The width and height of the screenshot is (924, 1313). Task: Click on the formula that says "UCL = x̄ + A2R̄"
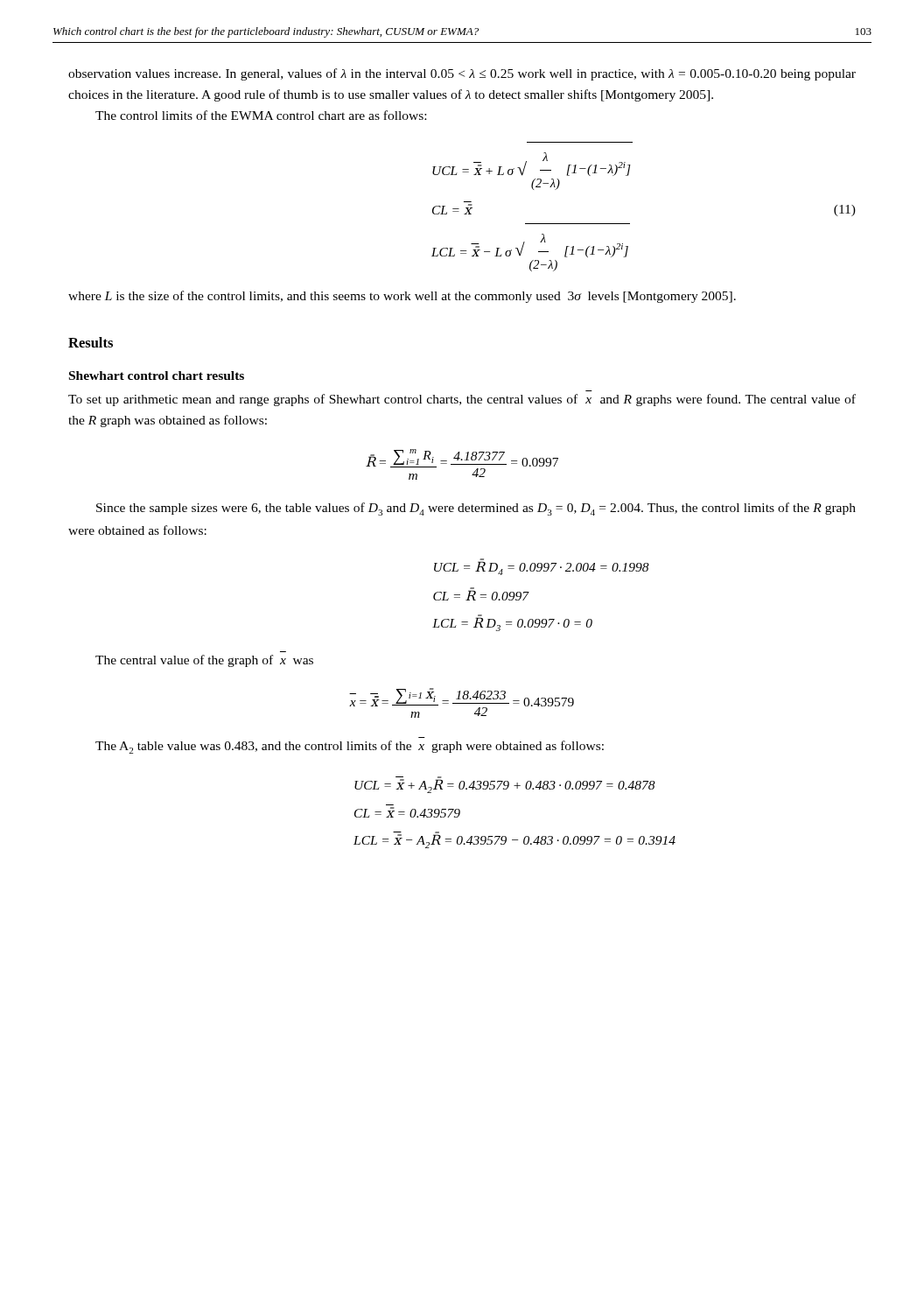point(505,785)
